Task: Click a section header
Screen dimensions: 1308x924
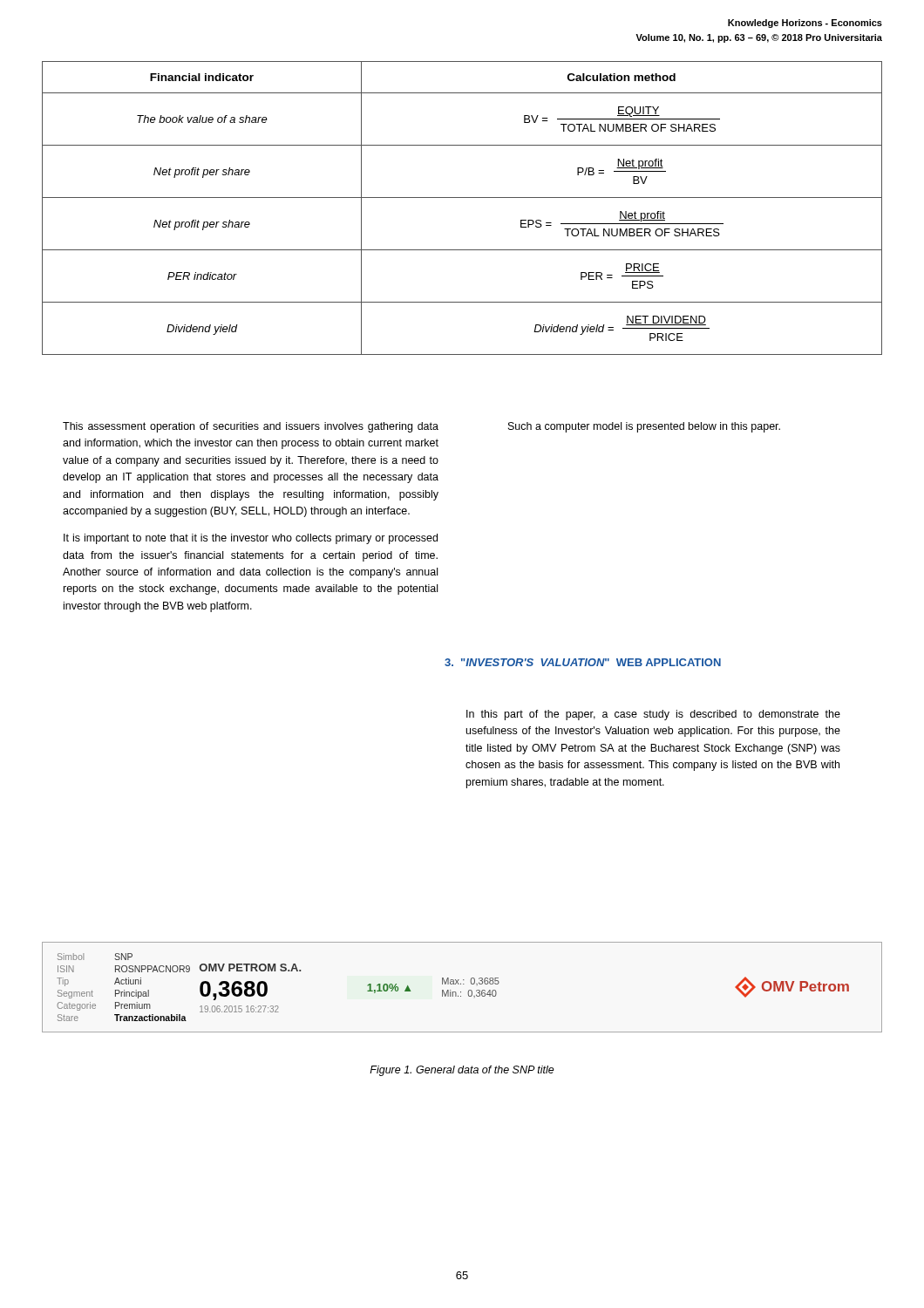Action: click(x=583, y=662)
